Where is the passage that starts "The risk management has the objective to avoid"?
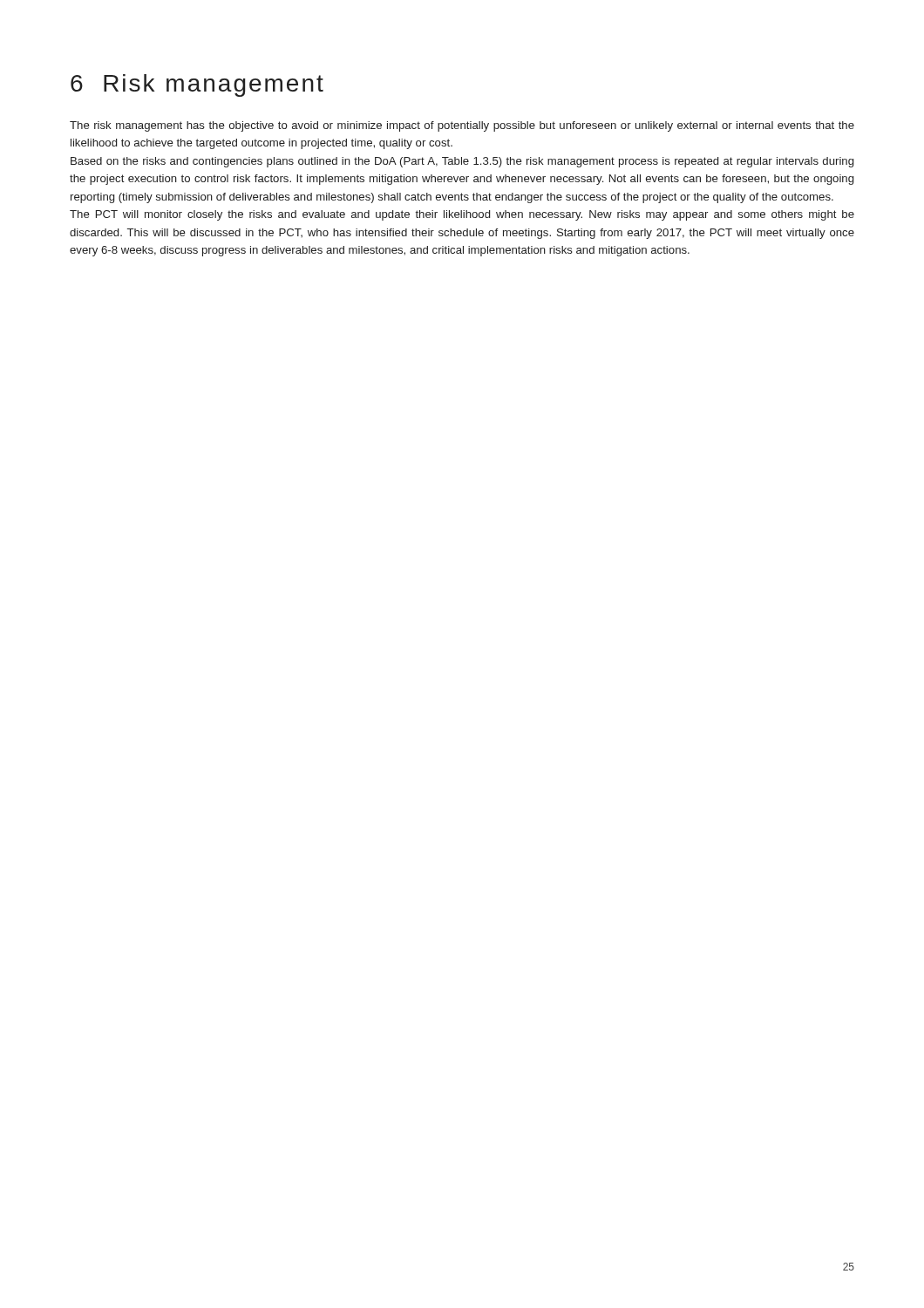 [462, 188]
